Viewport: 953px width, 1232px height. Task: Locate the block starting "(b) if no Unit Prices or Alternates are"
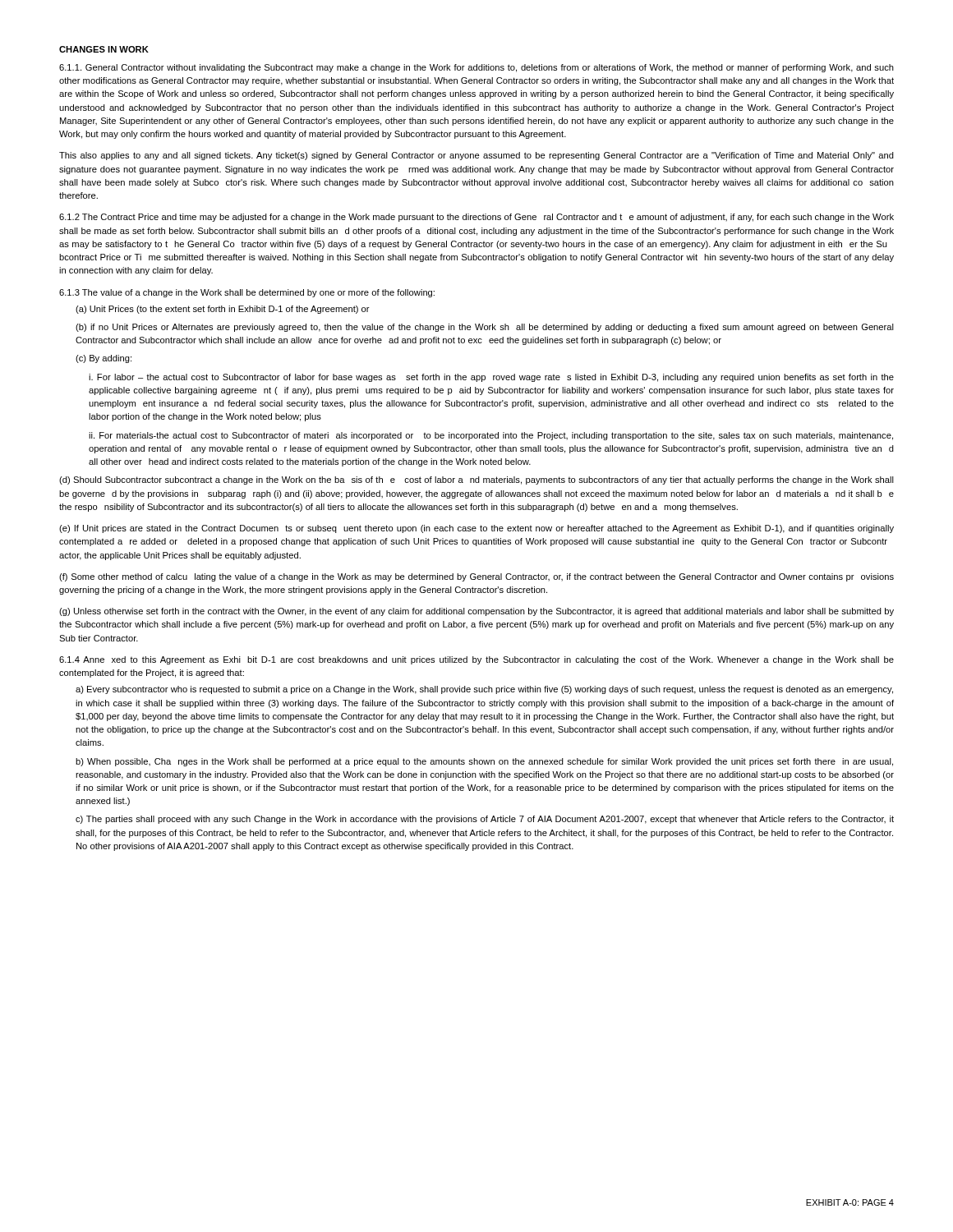tap(485, 334)
